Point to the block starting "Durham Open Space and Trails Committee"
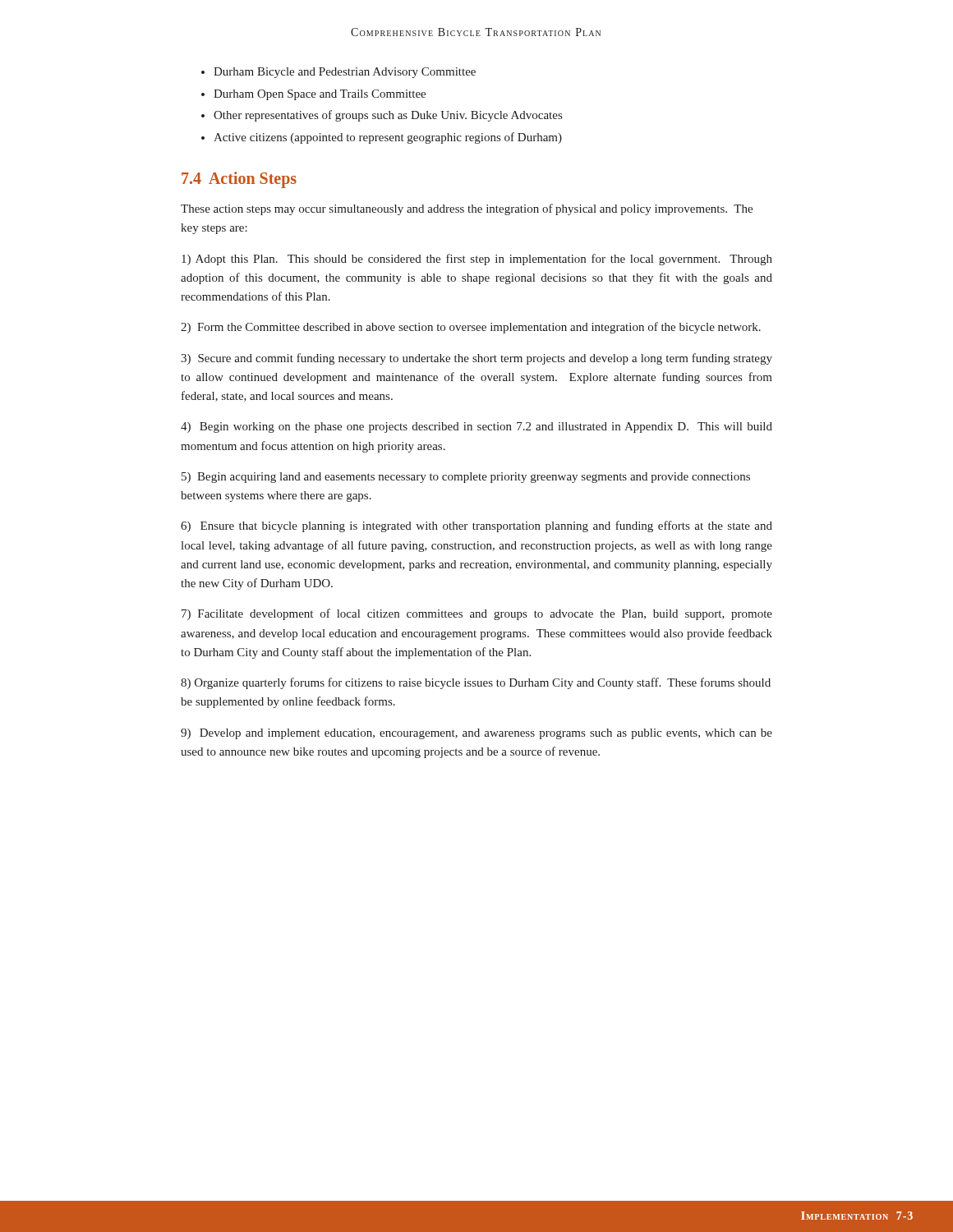The height and width of the screenshot is (1232, 953). [320, 93]
